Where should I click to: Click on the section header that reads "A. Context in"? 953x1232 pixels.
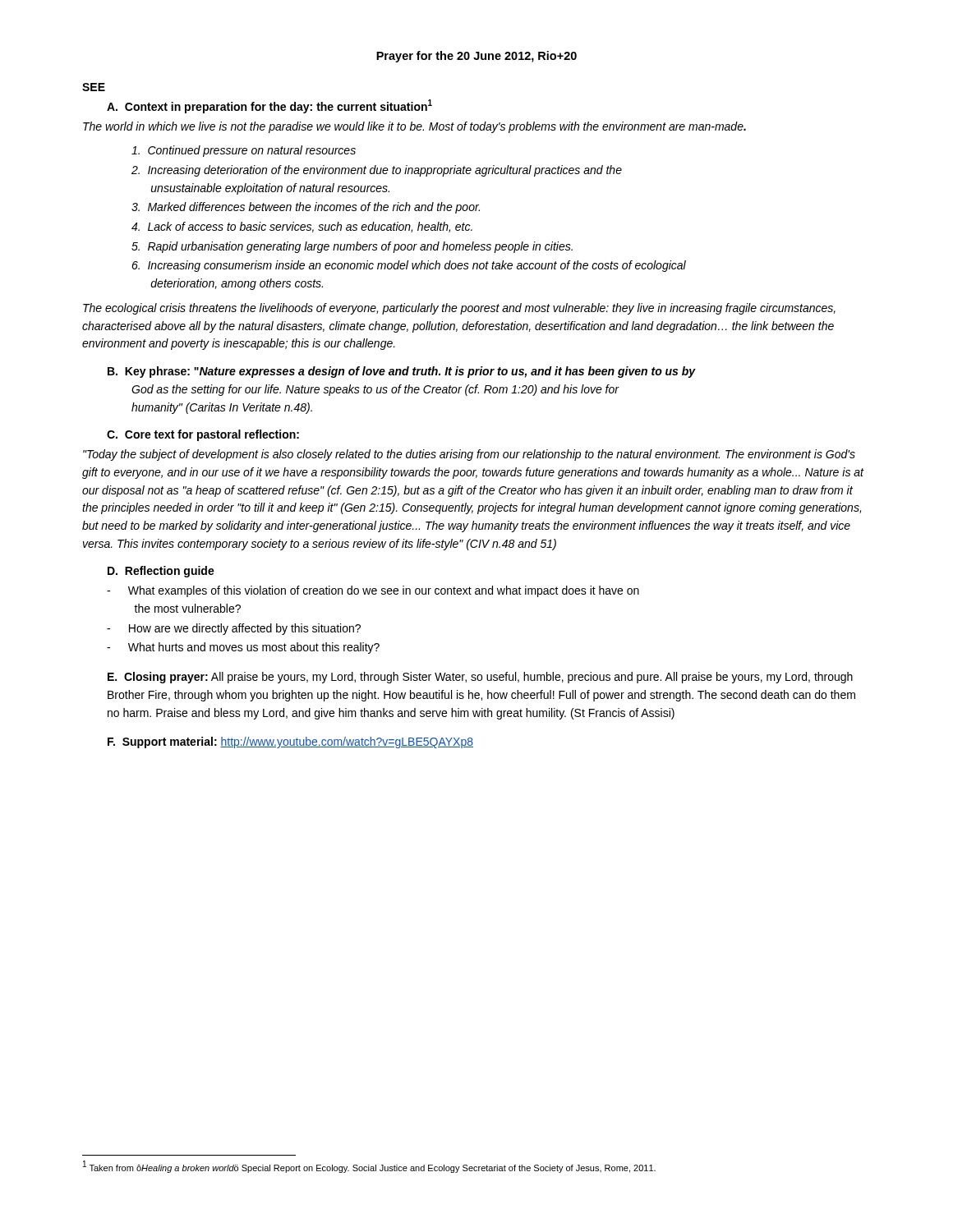click(270, 106)
